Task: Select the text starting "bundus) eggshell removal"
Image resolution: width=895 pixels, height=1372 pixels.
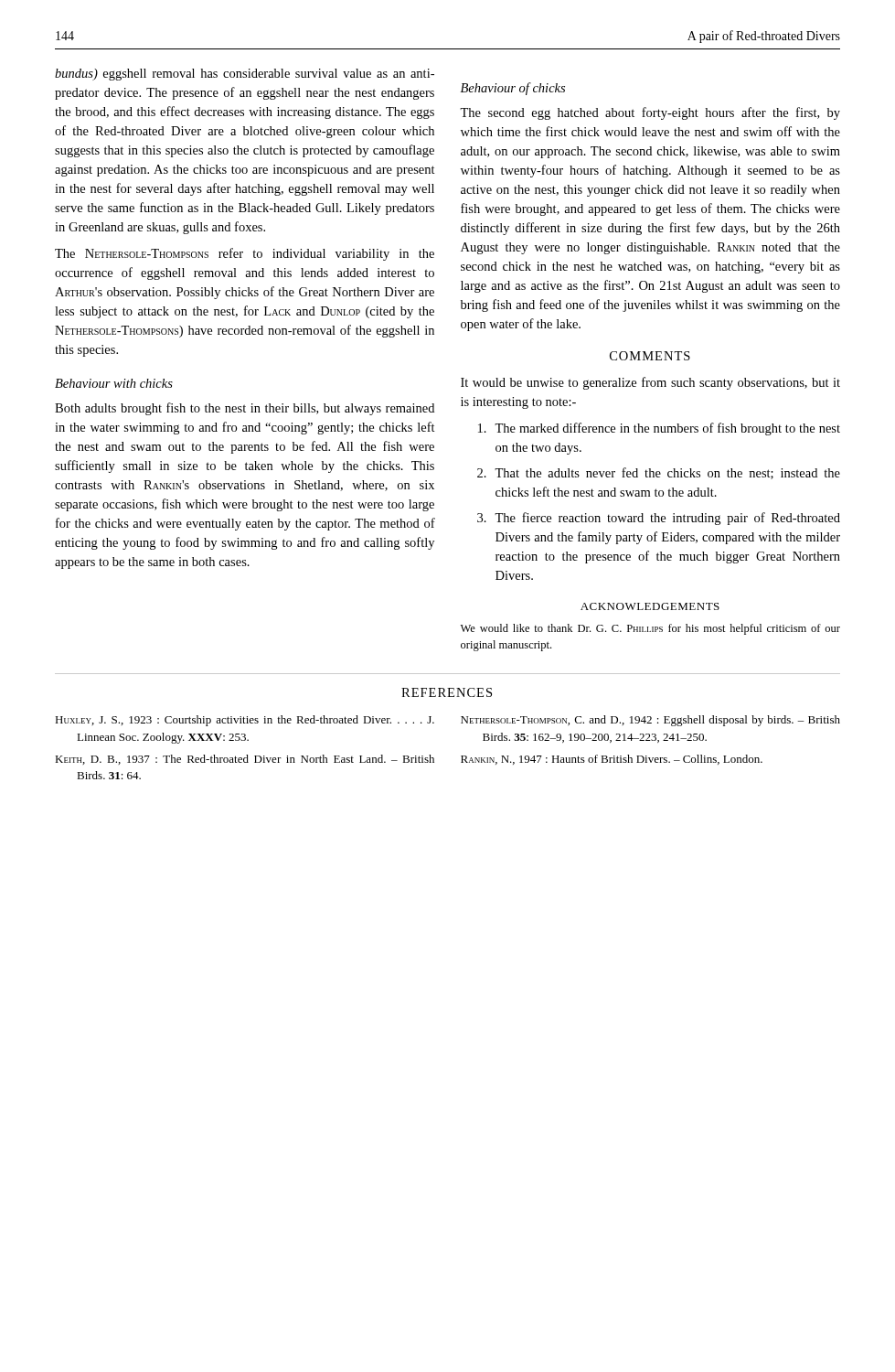Action: point(245,151)
